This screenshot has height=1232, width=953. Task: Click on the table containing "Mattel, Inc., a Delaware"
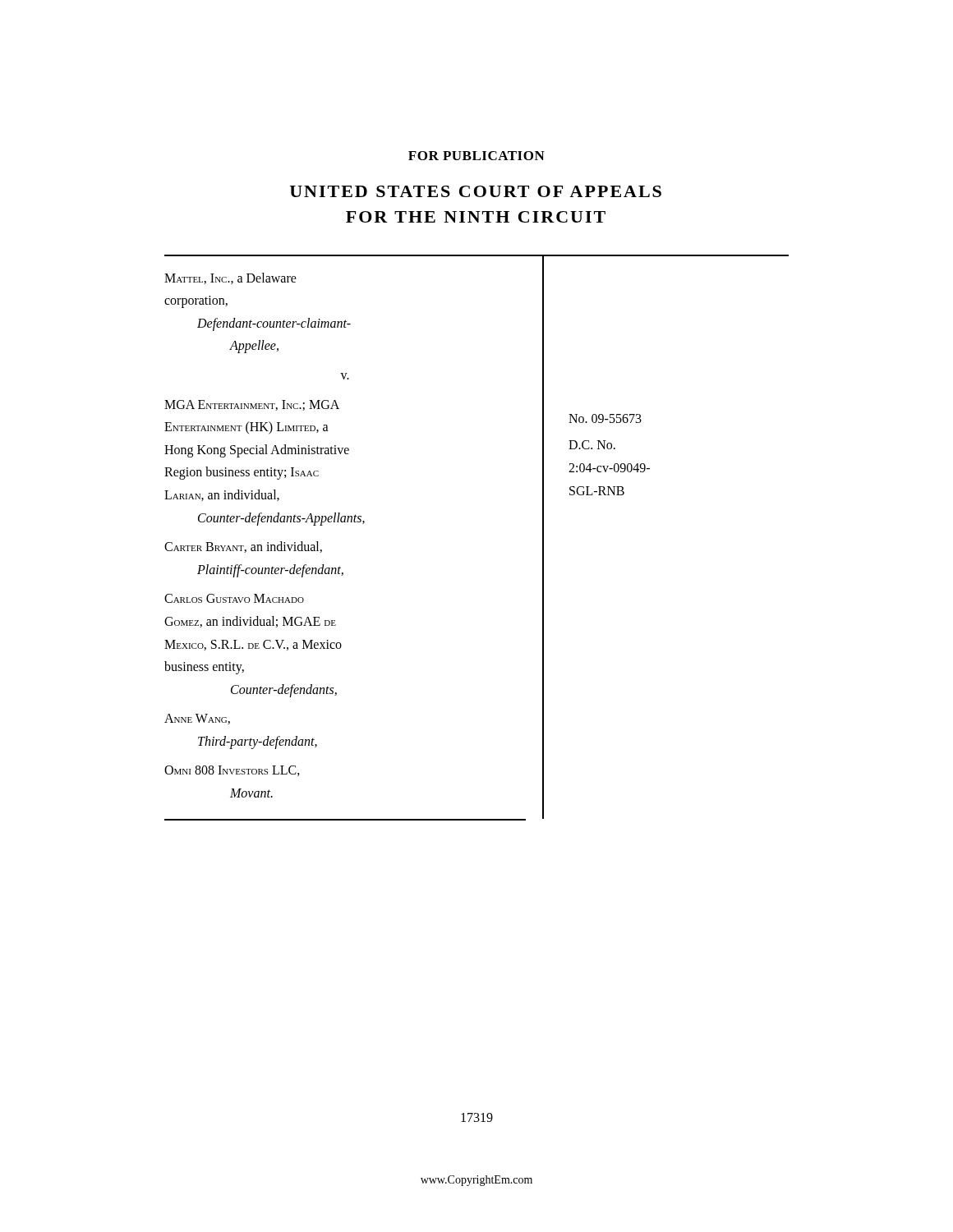click(x=476, y=537)
